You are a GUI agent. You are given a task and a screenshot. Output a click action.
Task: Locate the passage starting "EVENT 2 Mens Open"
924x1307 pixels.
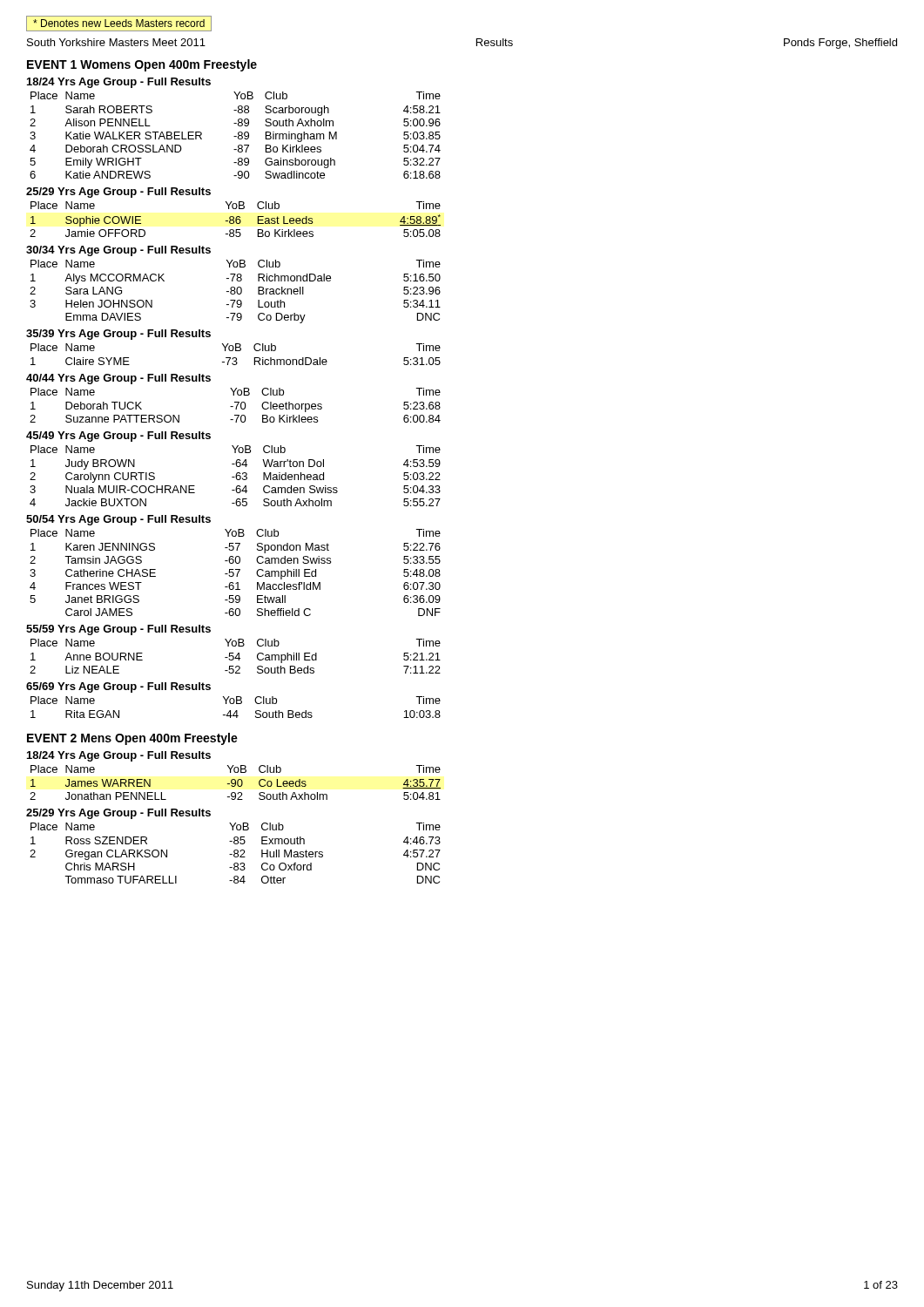click(x=132, y=738)
